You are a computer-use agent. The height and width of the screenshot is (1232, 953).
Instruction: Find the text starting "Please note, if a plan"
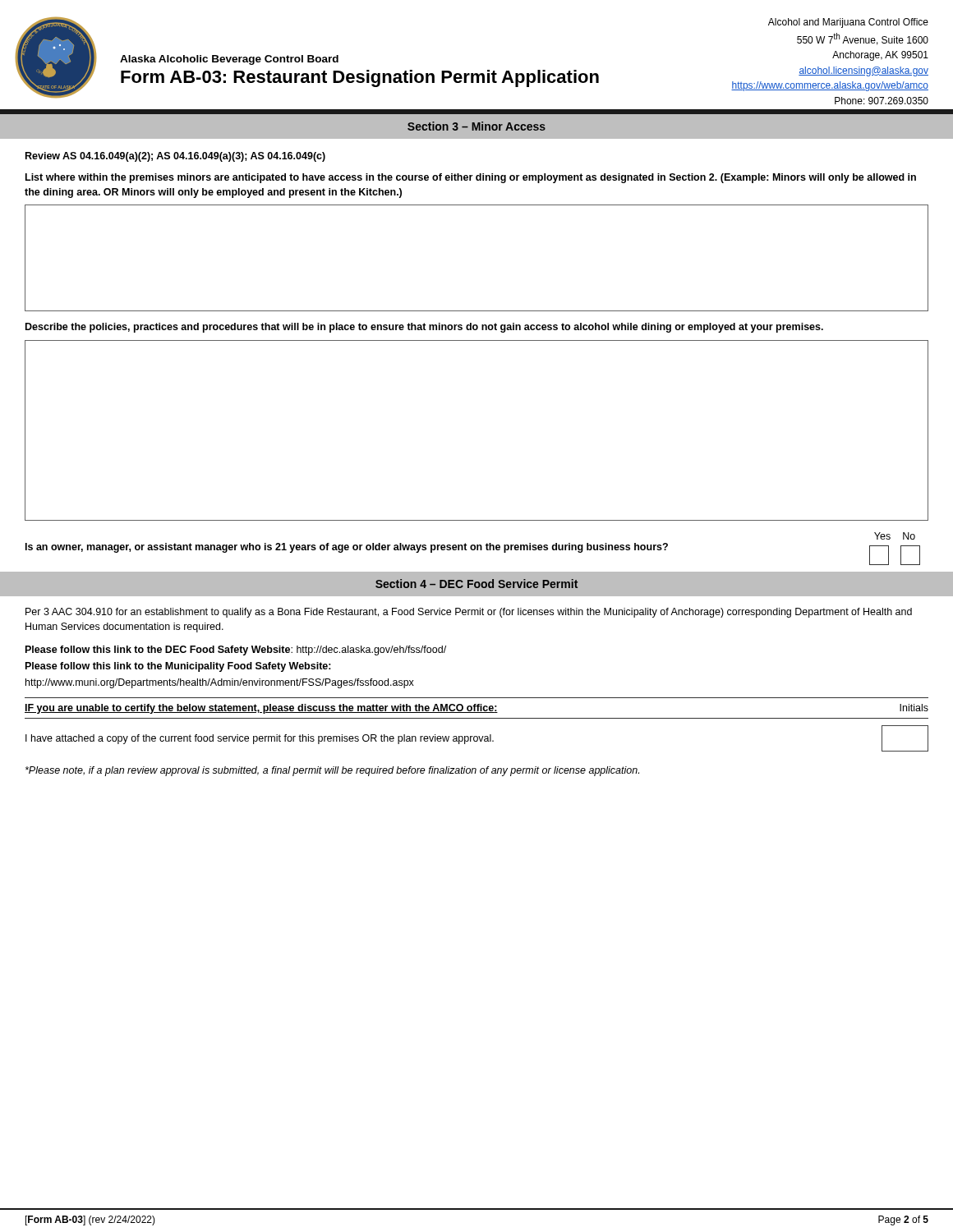[x=333, y=770]
